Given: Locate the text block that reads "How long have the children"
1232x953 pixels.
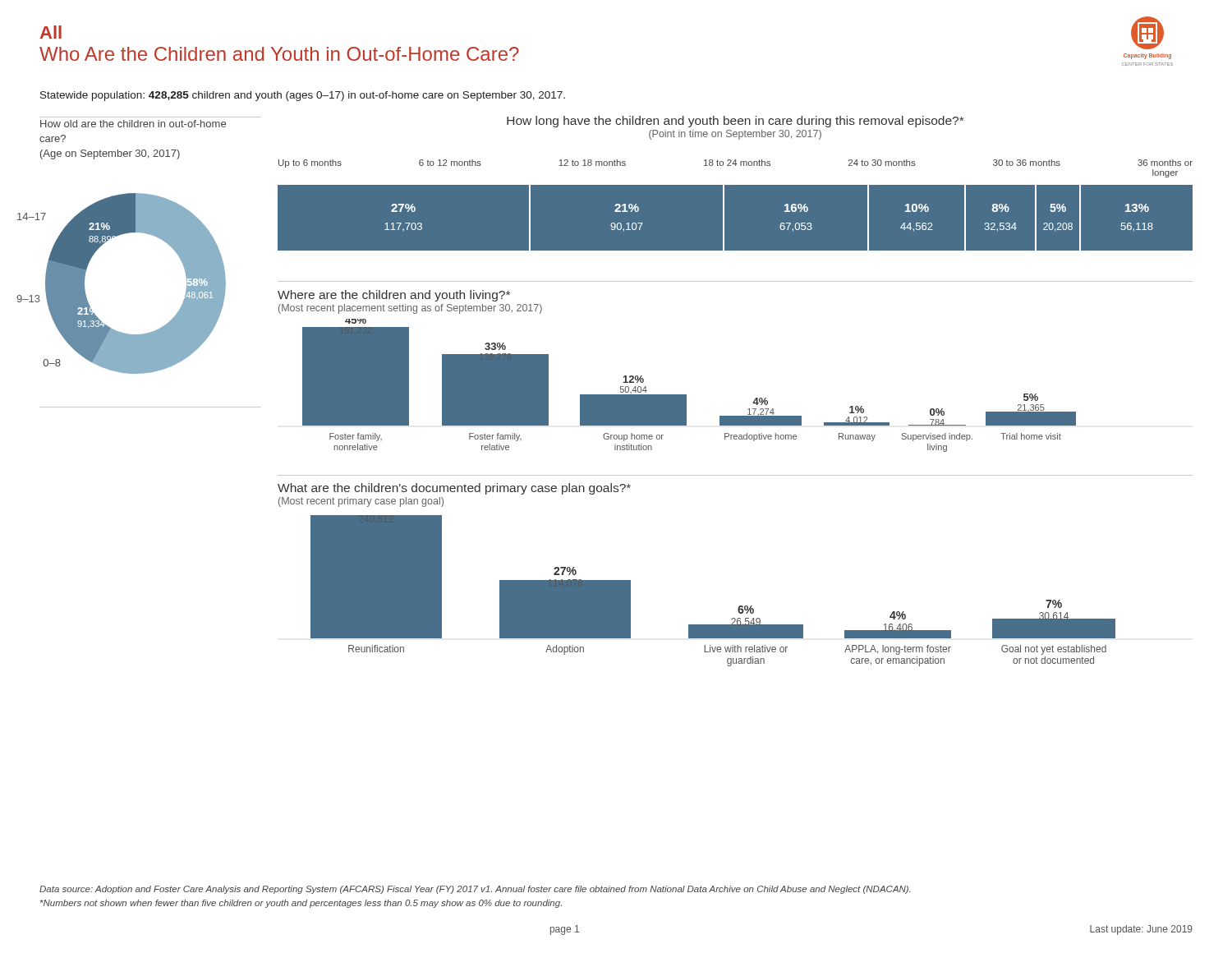Looking at the screenshot, I should click(x=735, y=127).
